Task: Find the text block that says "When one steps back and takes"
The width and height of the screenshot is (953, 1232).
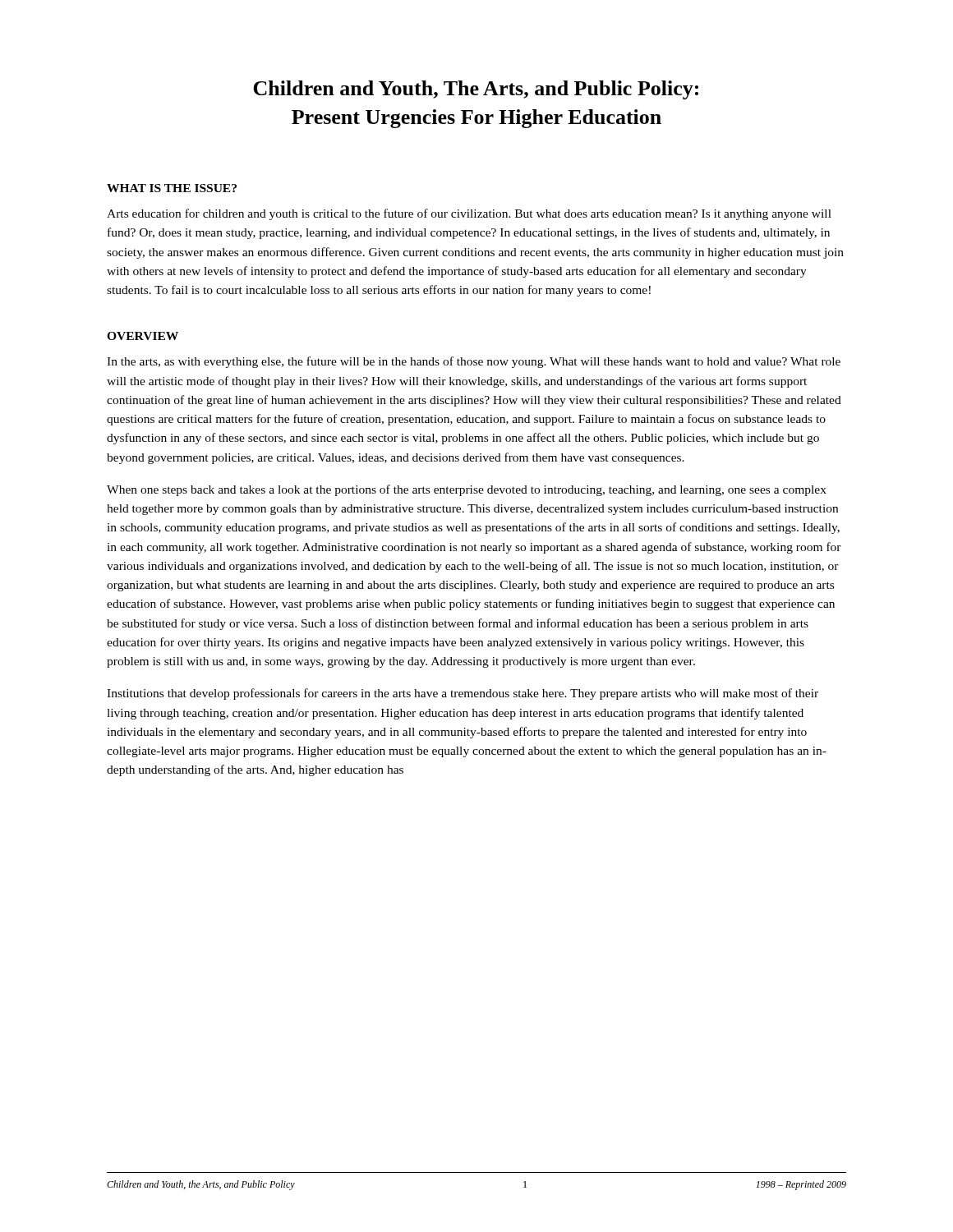Action: click(474, 575)
